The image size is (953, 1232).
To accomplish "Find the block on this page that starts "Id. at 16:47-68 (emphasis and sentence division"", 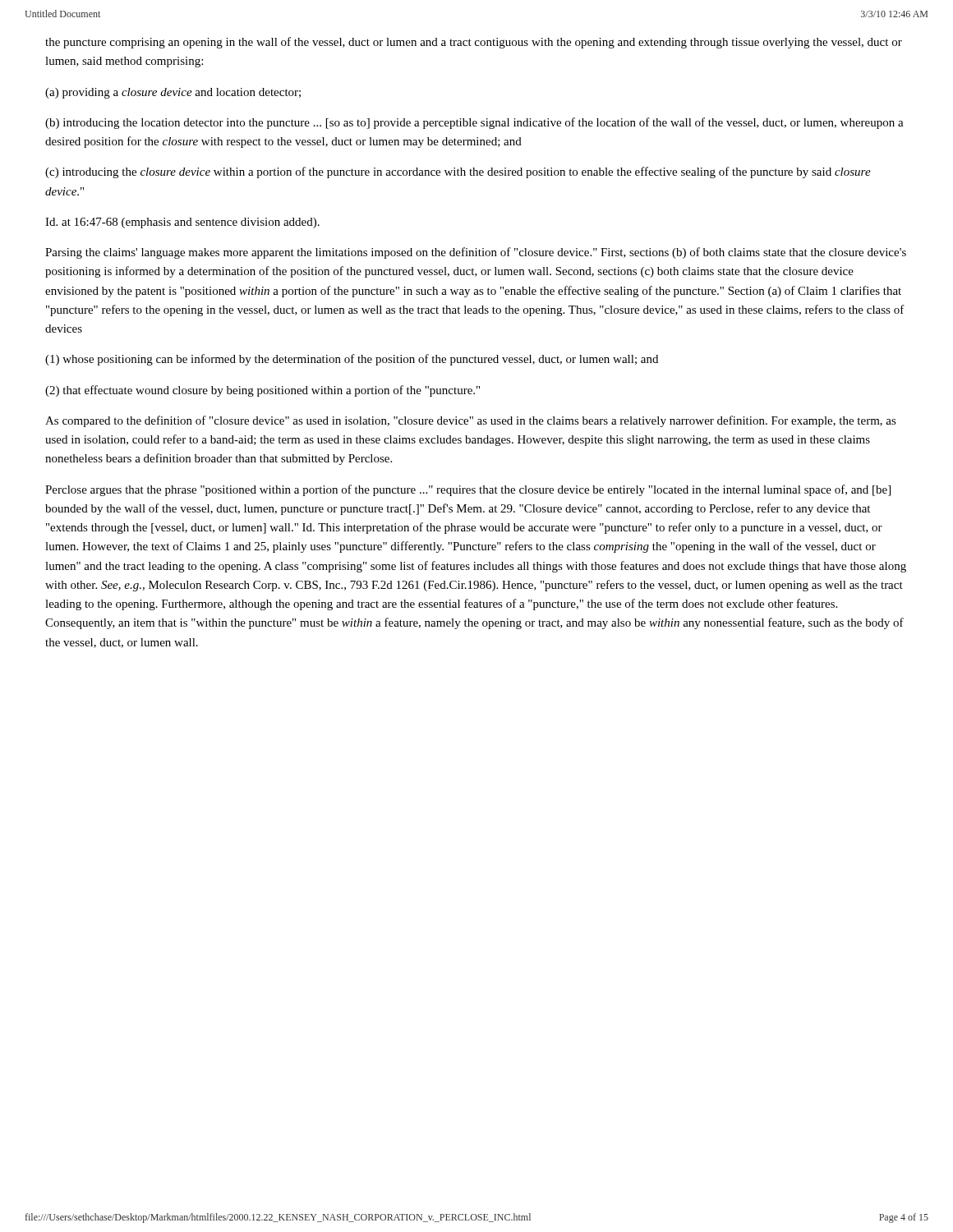I will (183, 222).
